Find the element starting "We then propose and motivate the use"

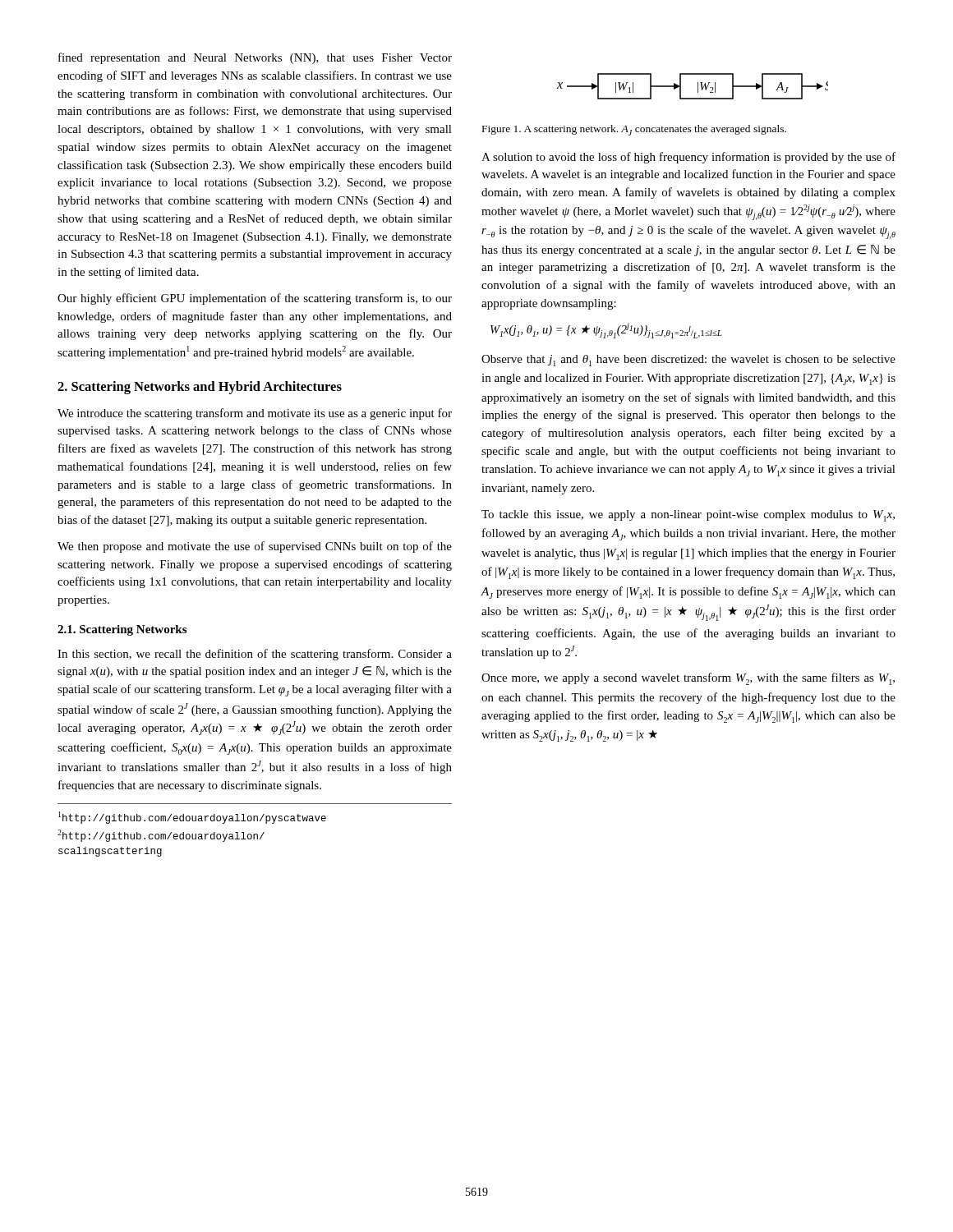point(255,574)
